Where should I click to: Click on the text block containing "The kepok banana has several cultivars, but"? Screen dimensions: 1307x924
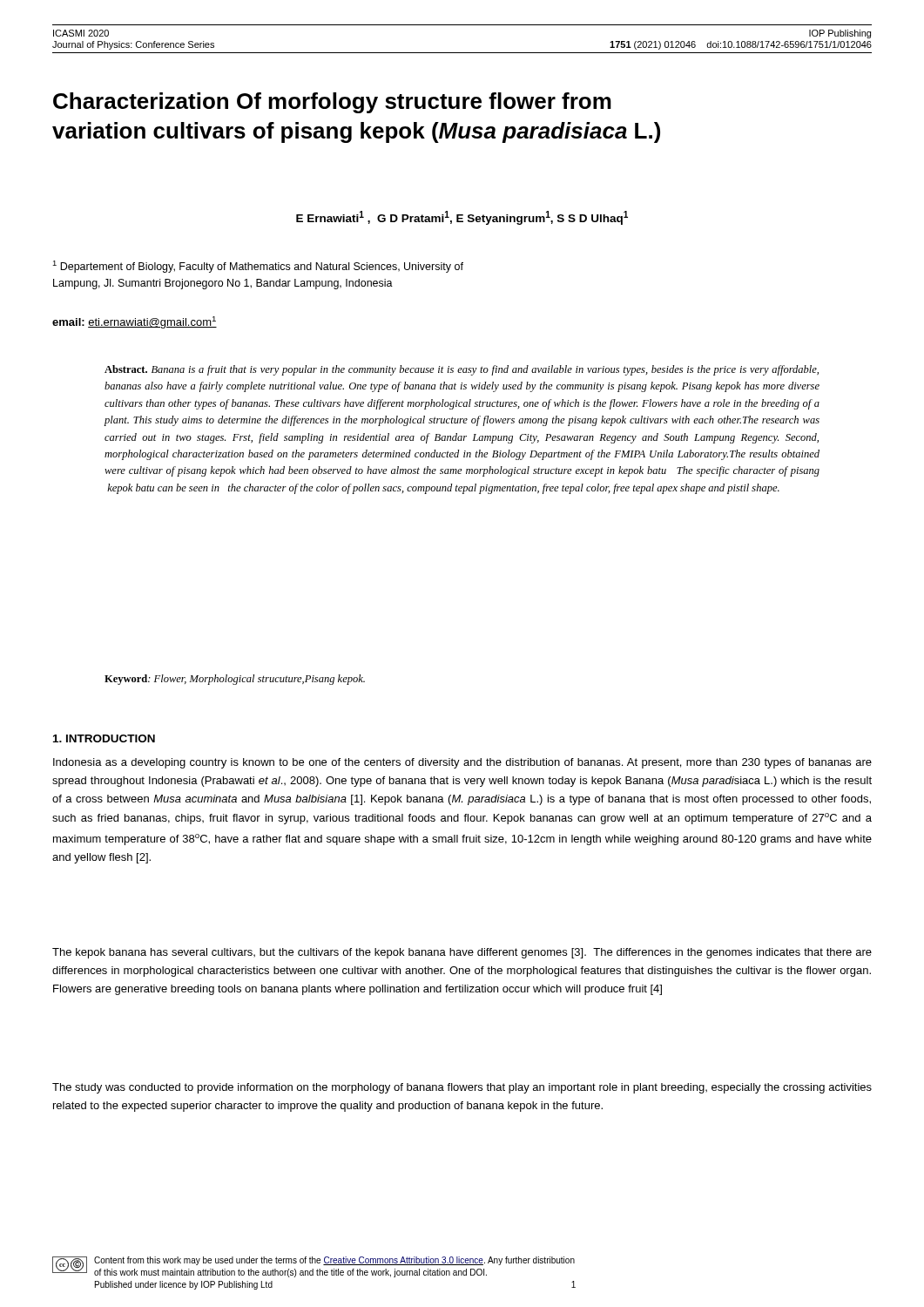tap(462, 971)
